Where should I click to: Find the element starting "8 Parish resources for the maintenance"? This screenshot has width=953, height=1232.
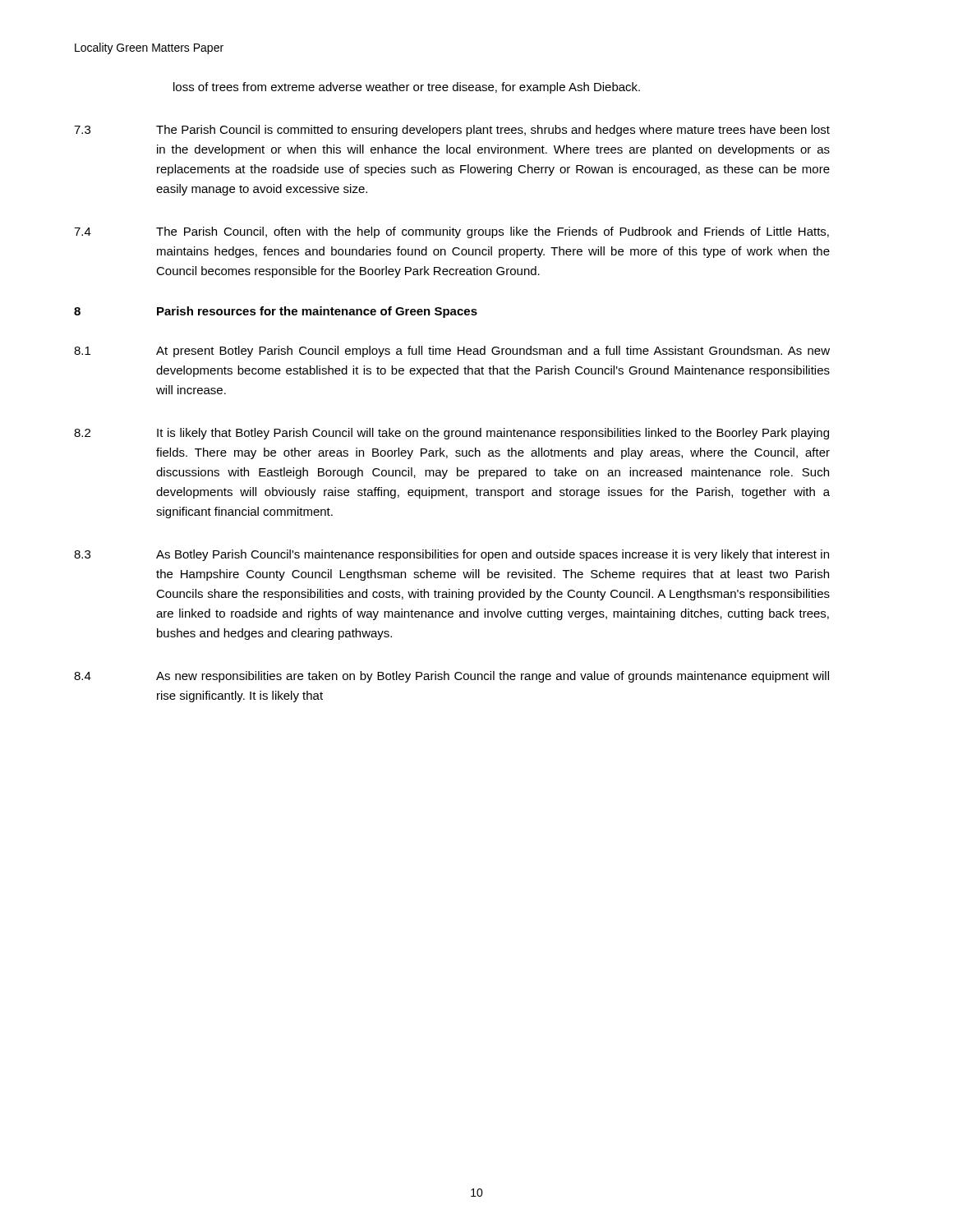pyautogui.click(x=452, y=311)
